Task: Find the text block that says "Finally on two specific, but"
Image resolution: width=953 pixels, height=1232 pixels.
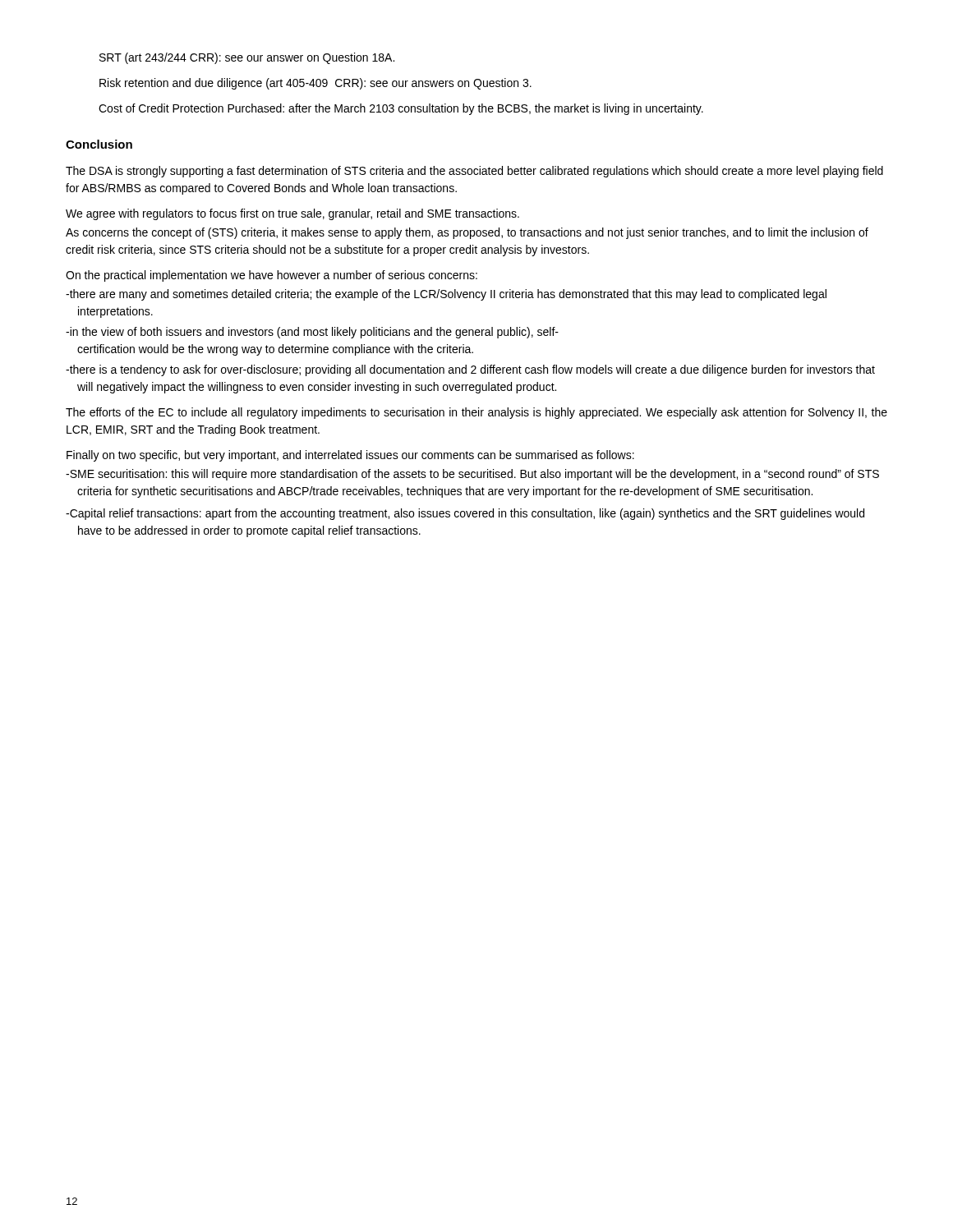Action: pyautogui.click(x=350, y=455)
